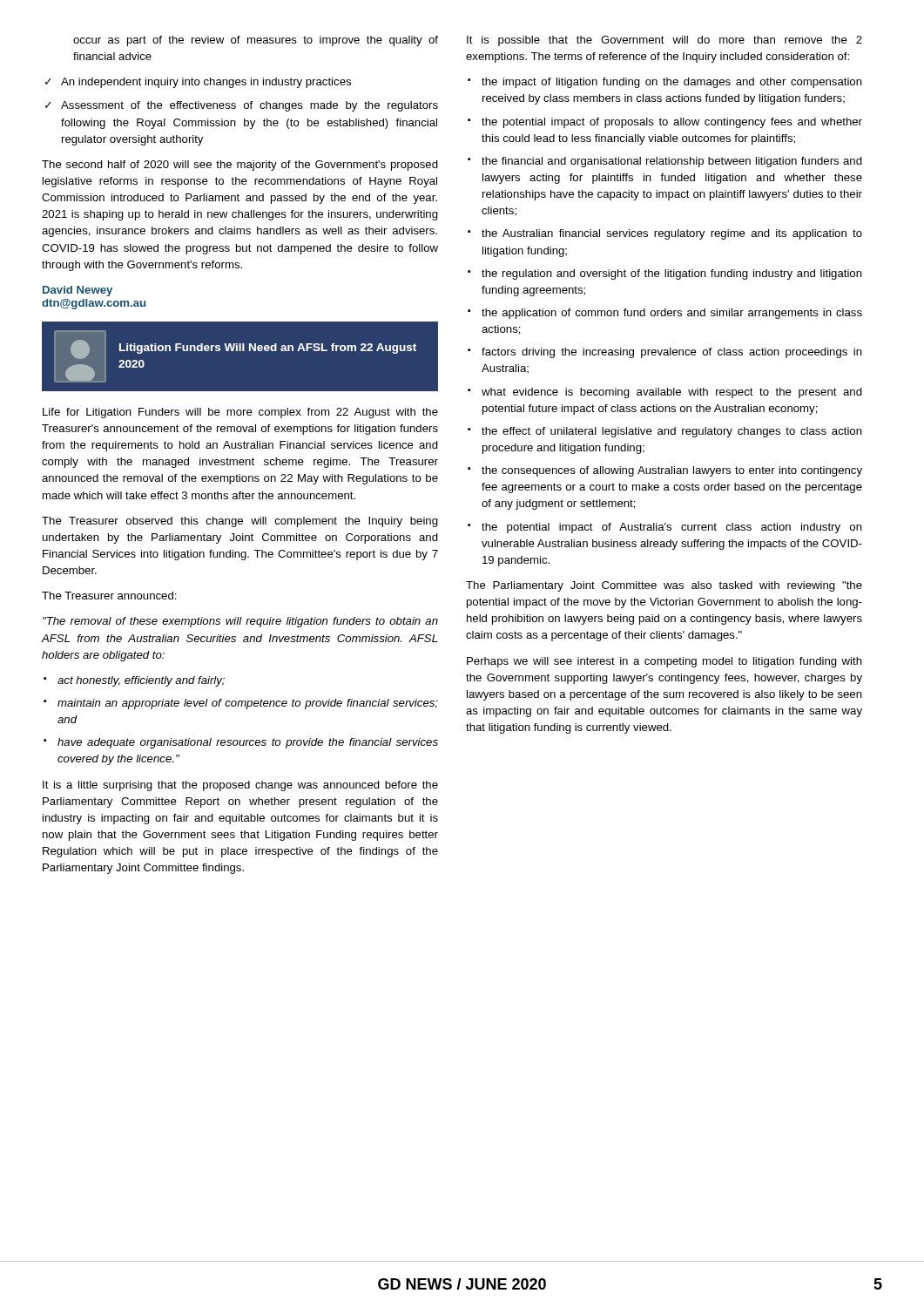Image resolution: width=924 pixels, height=1307 pixels.
Task: Navigate to the text starting "factors driving the increasing prevalence"
Action: point(672,360)
